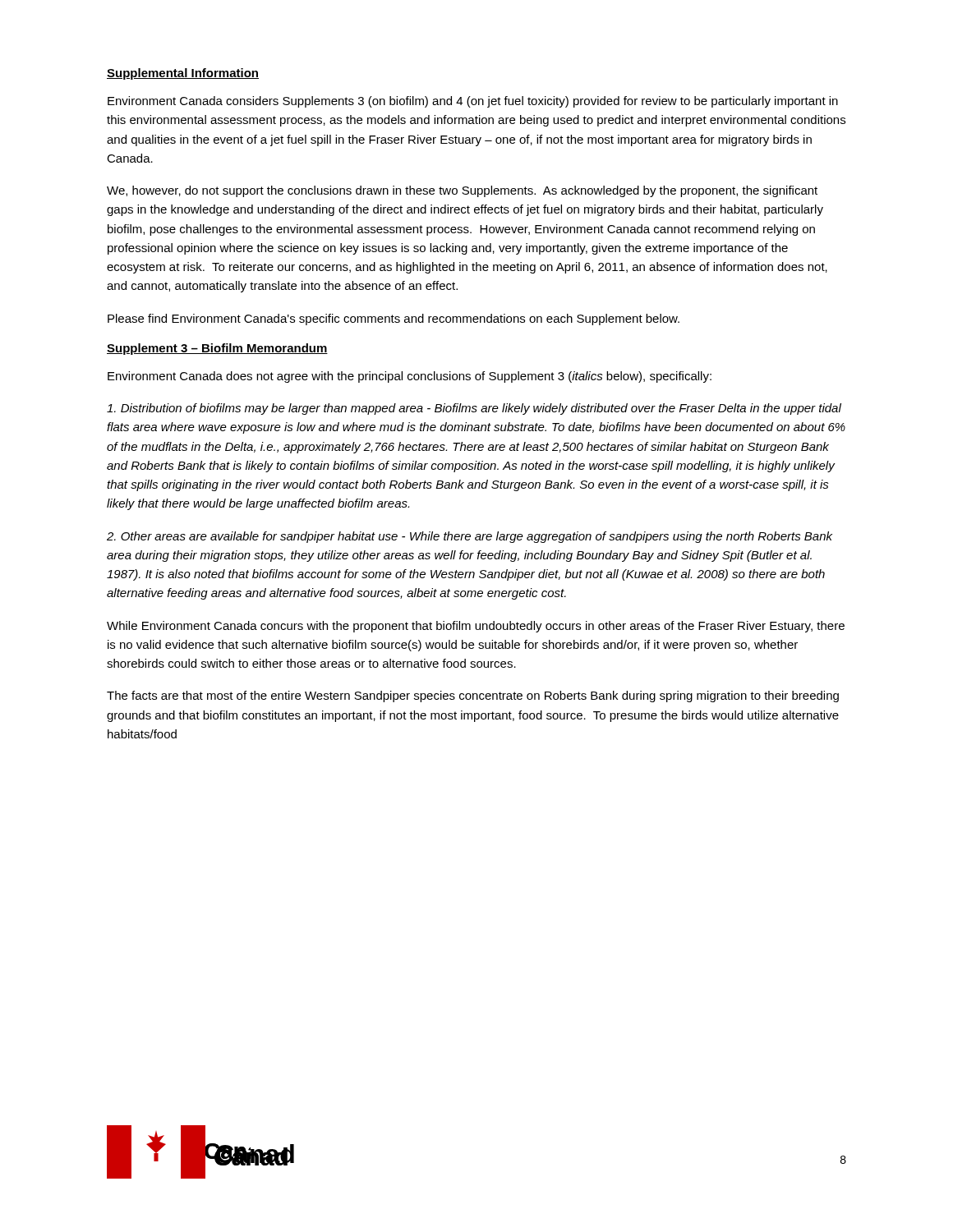Select the logo

pos(179,1155)
